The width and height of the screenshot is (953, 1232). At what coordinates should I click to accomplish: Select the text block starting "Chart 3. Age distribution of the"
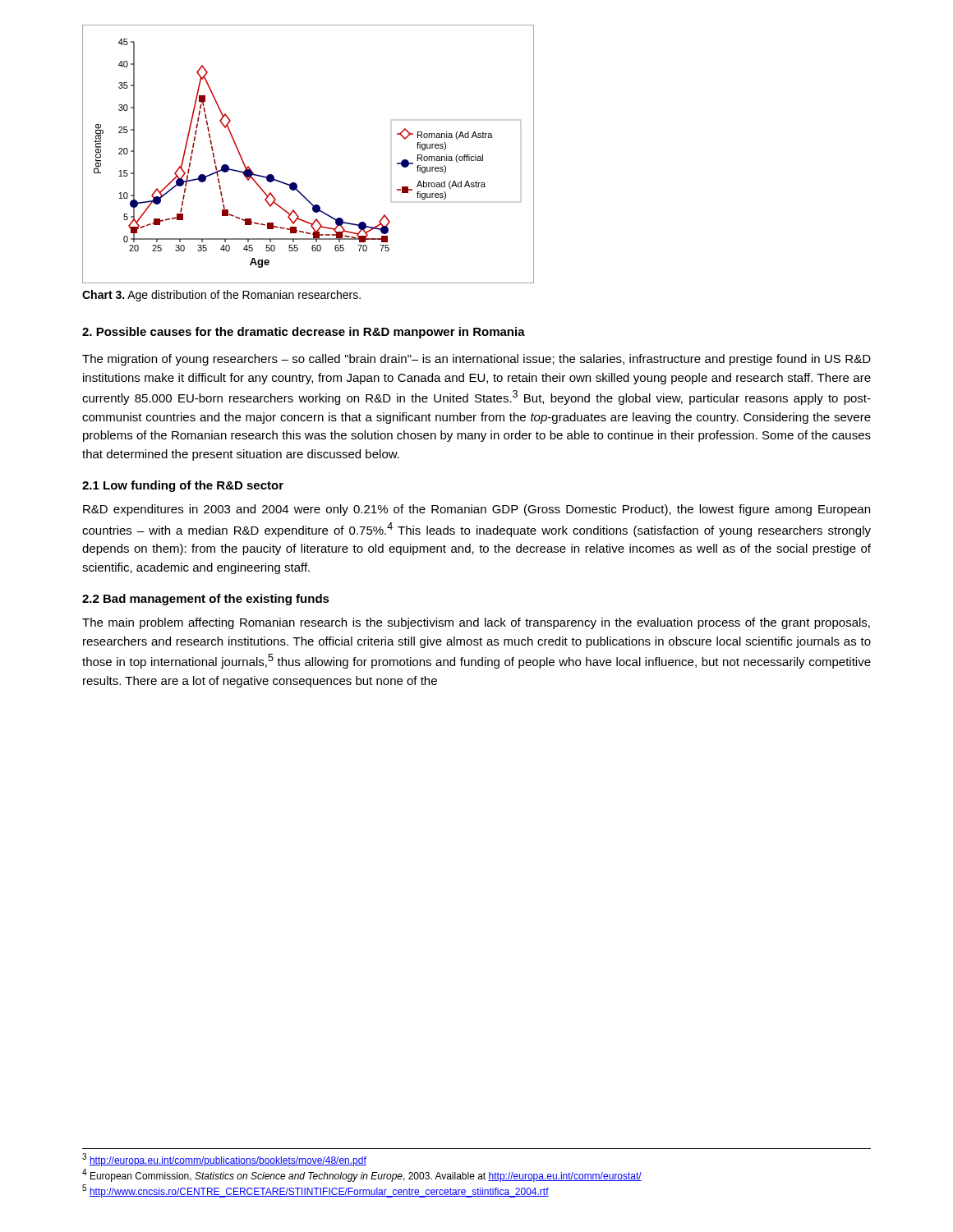tap(222, 295)
